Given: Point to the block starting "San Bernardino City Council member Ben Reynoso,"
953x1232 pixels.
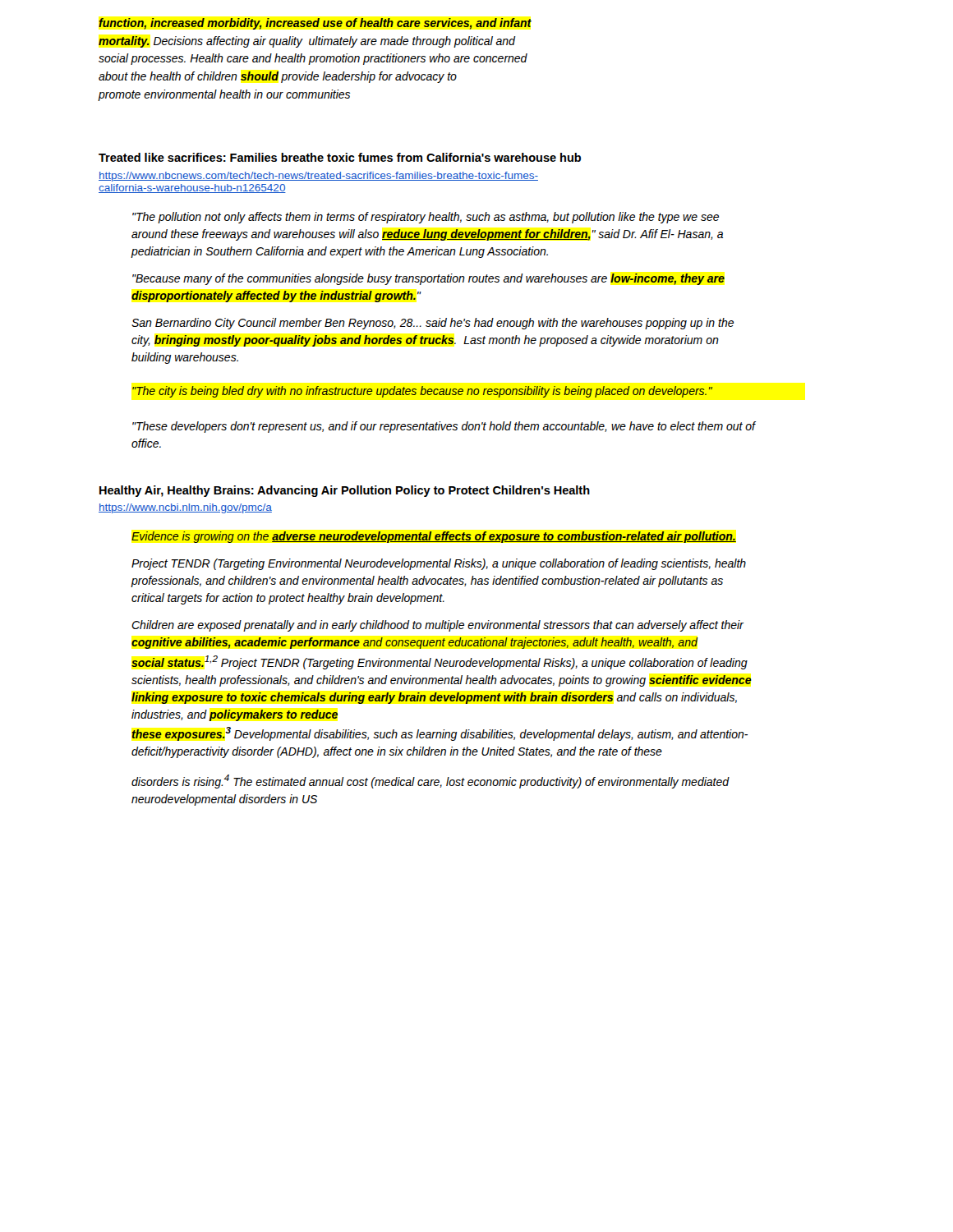Looking at the screenshot, I should click(433, 340).
